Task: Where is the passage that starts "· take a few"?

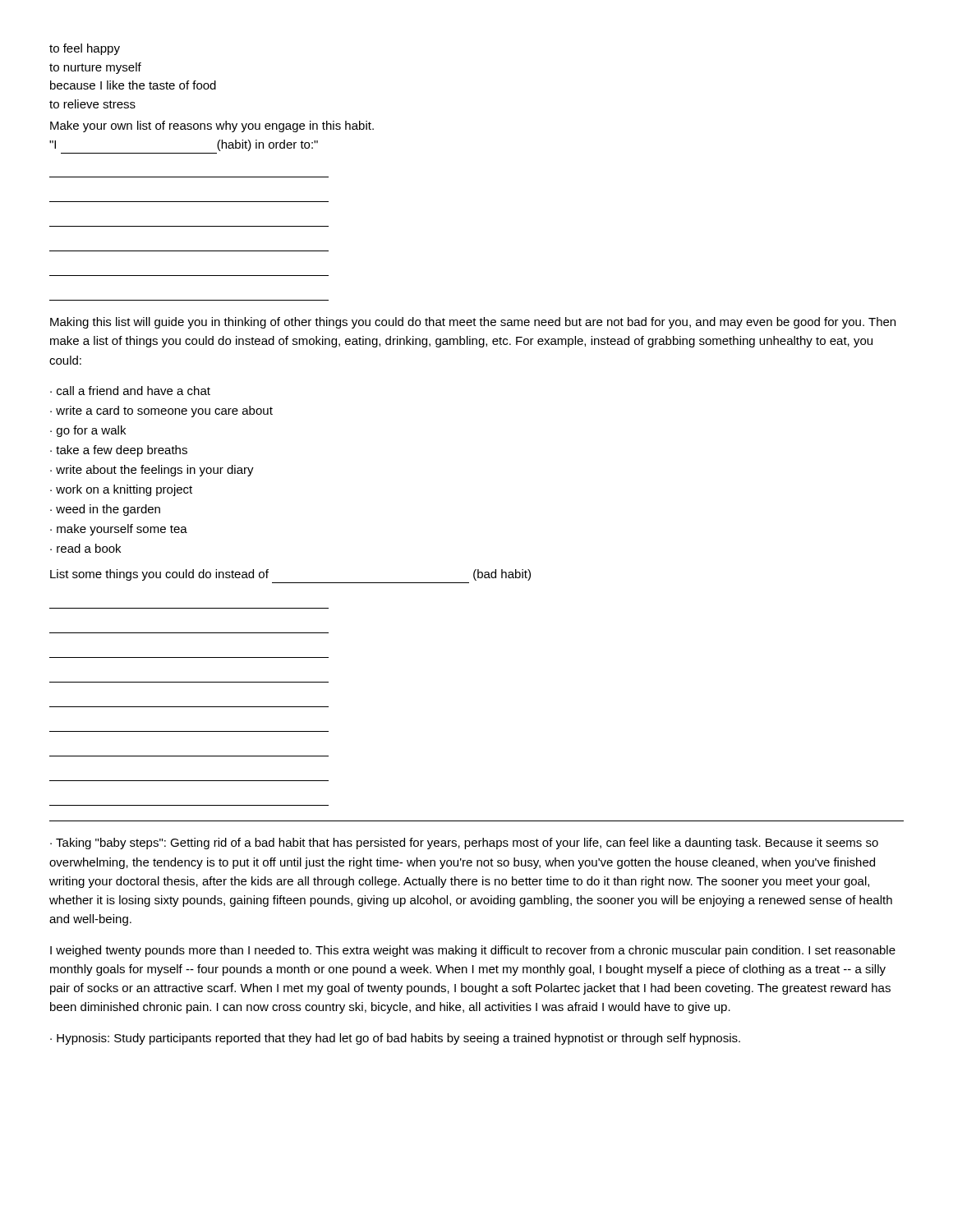Action: point(118,449)
